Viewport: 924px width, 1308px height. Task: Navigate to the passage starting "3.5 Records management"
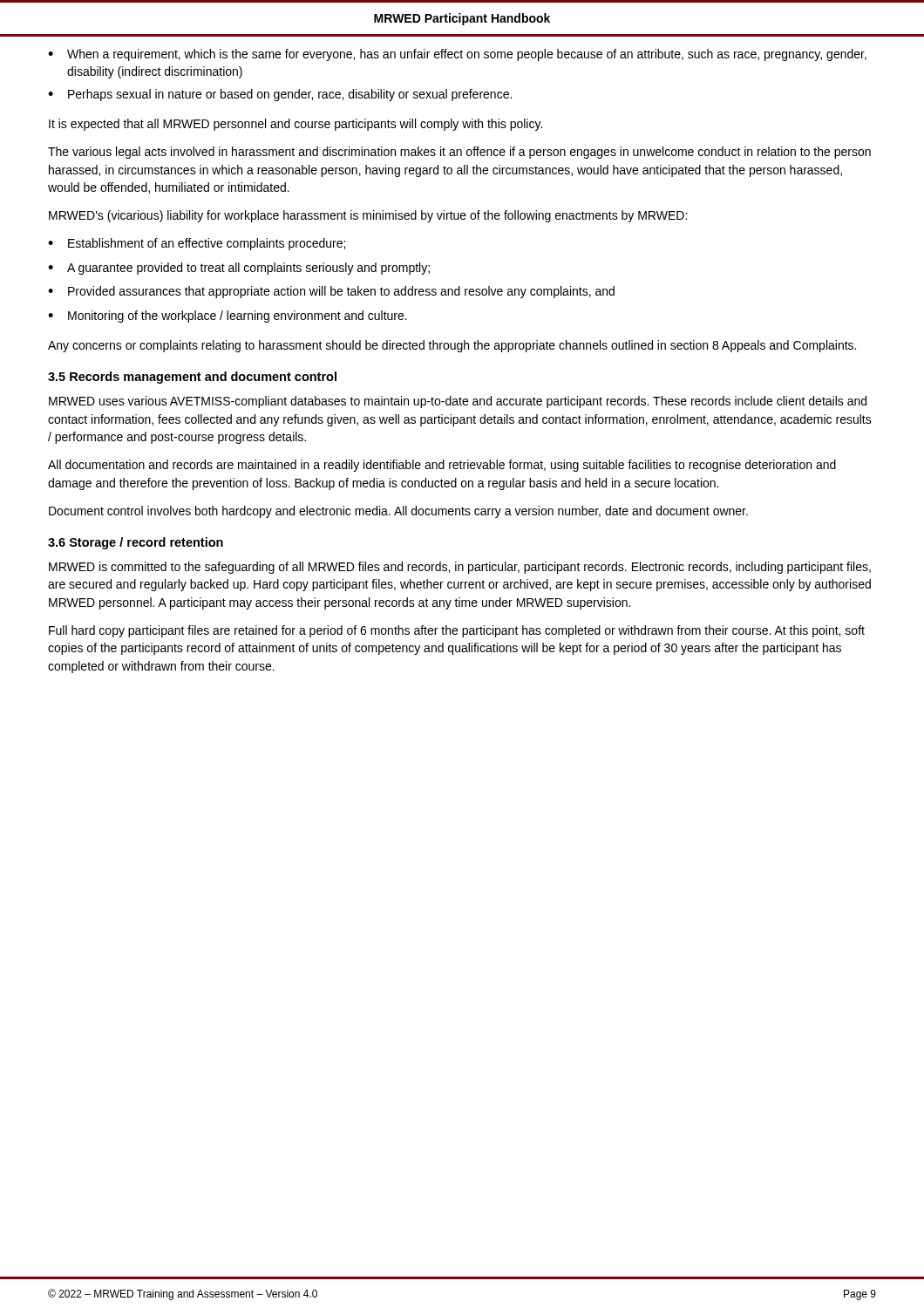(193, 377)
